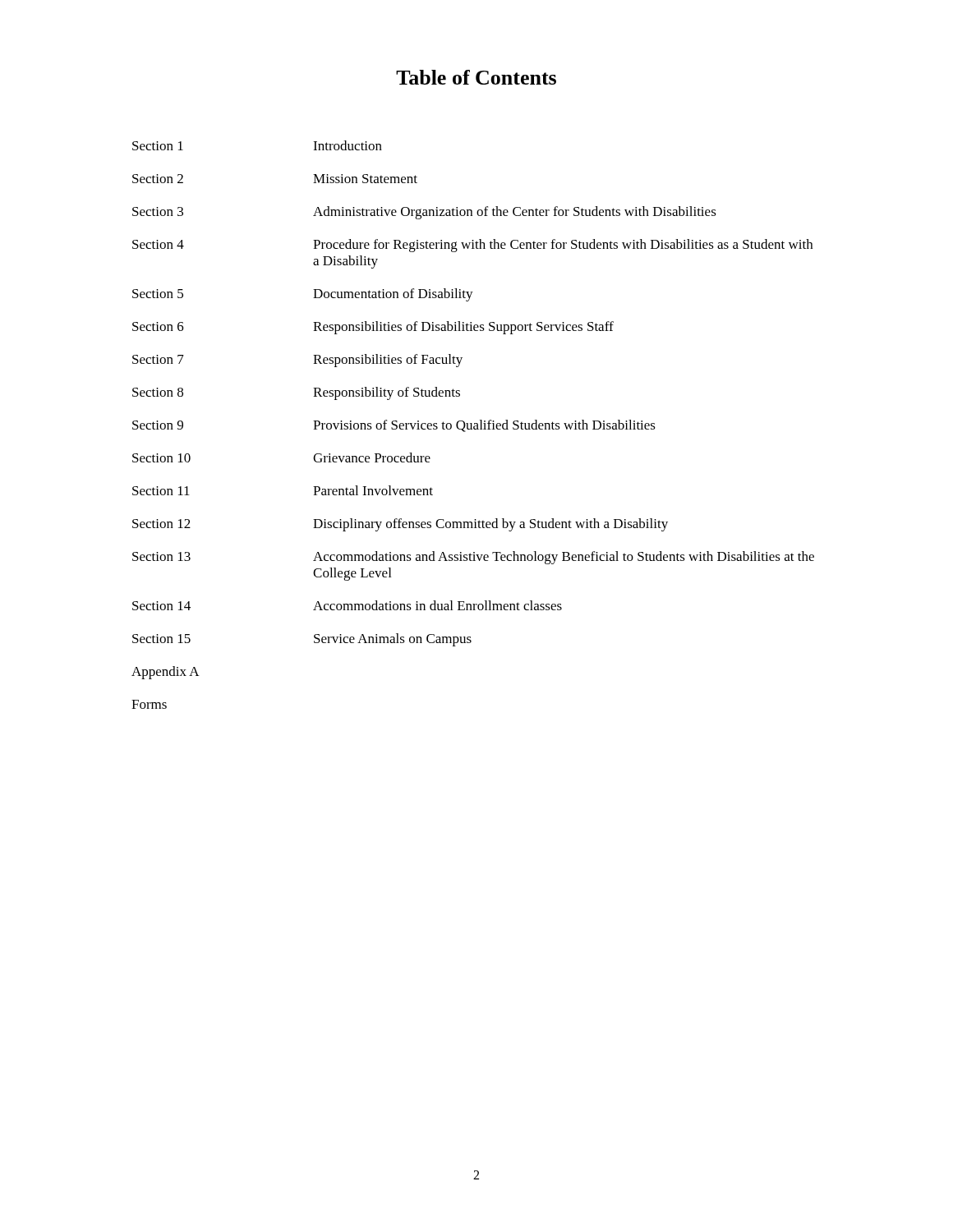953x1232 pixels.
Task: Find the text starting "Section 1 Introduction"
Action: (158, 145)
